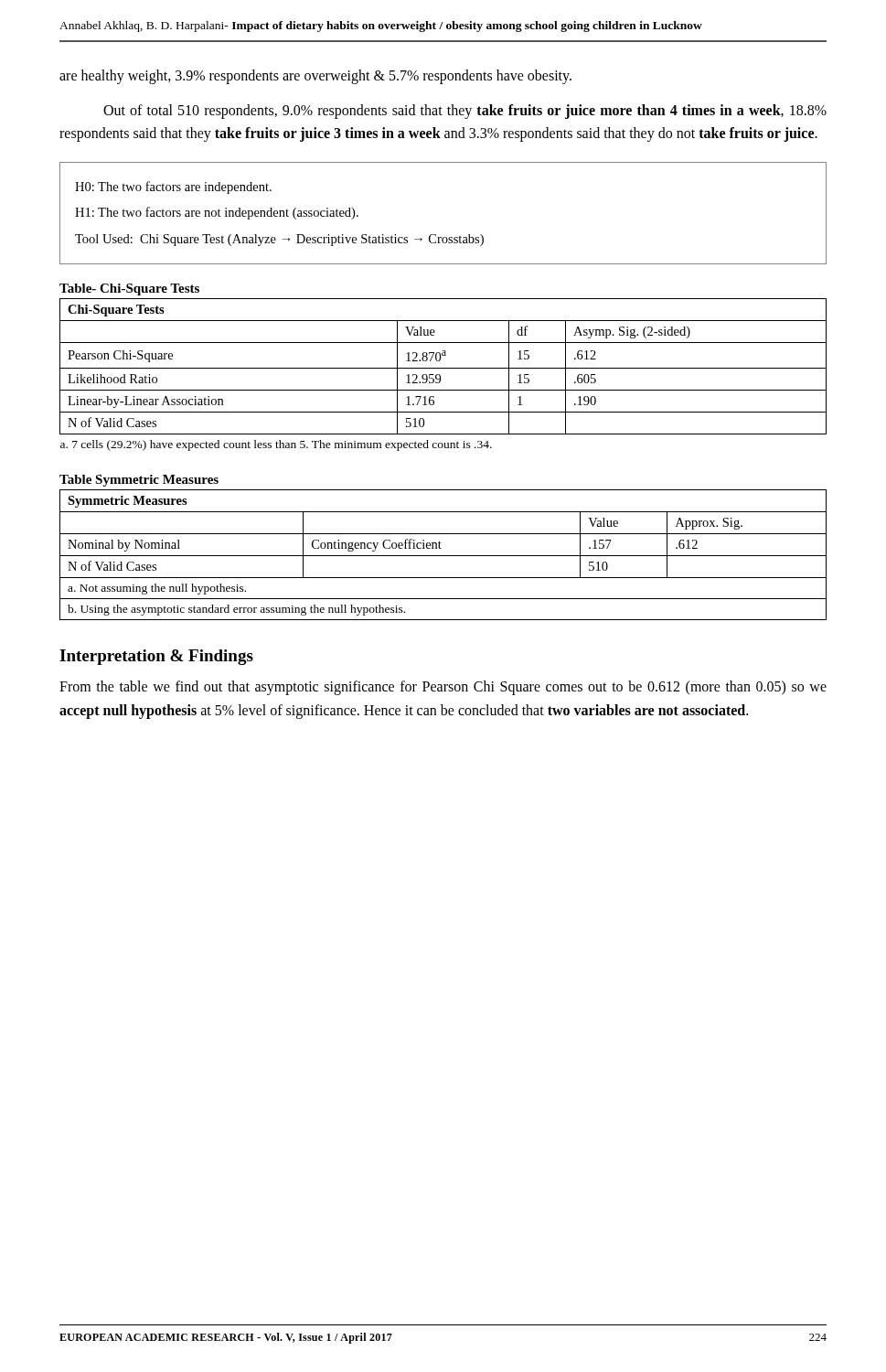
Task: Click on the table containing "Symmetric Measures"
Action: [443, 554]
